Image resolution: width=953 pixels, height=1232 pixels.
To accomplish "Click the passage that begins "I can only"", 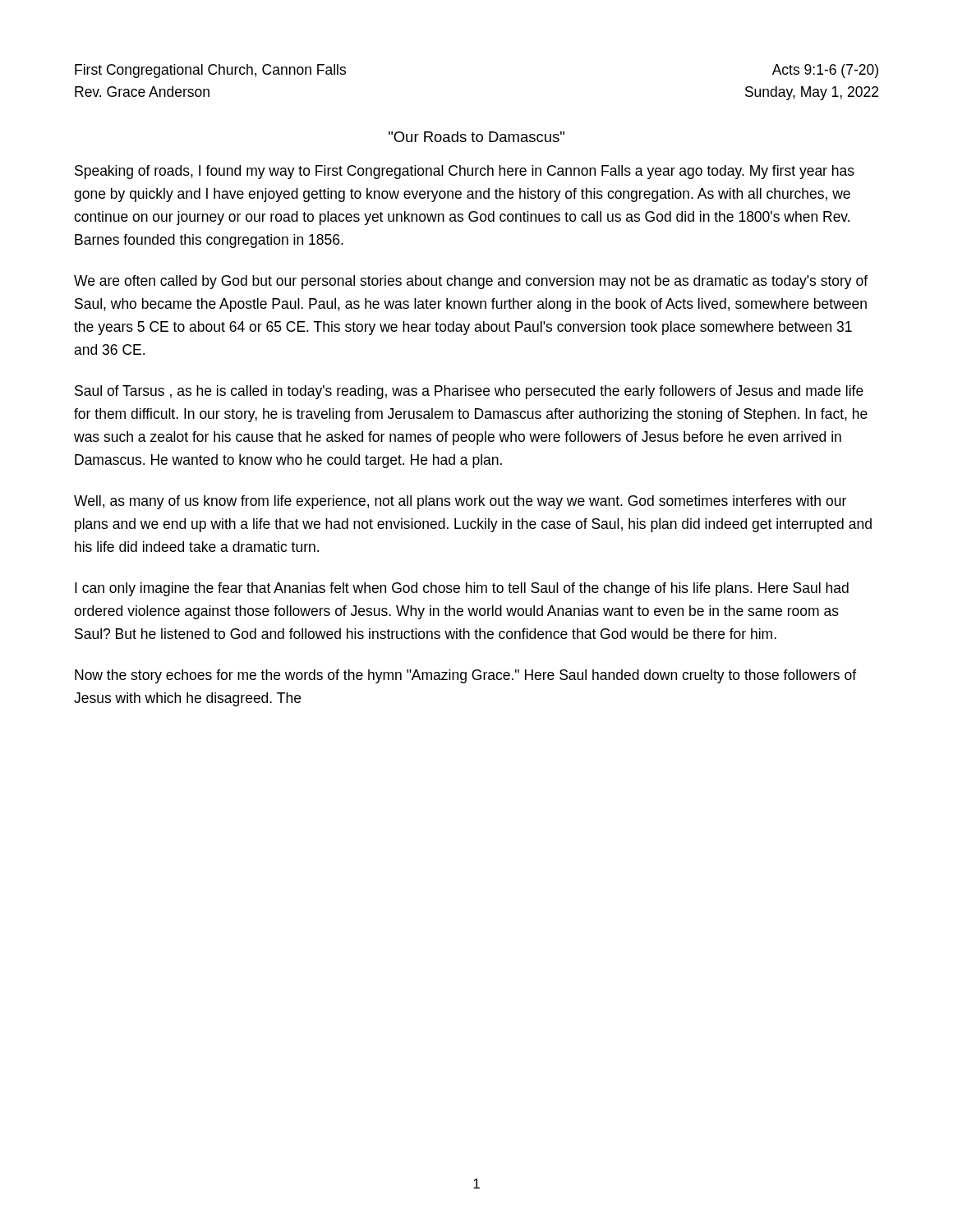I will (x=462, y=611).
